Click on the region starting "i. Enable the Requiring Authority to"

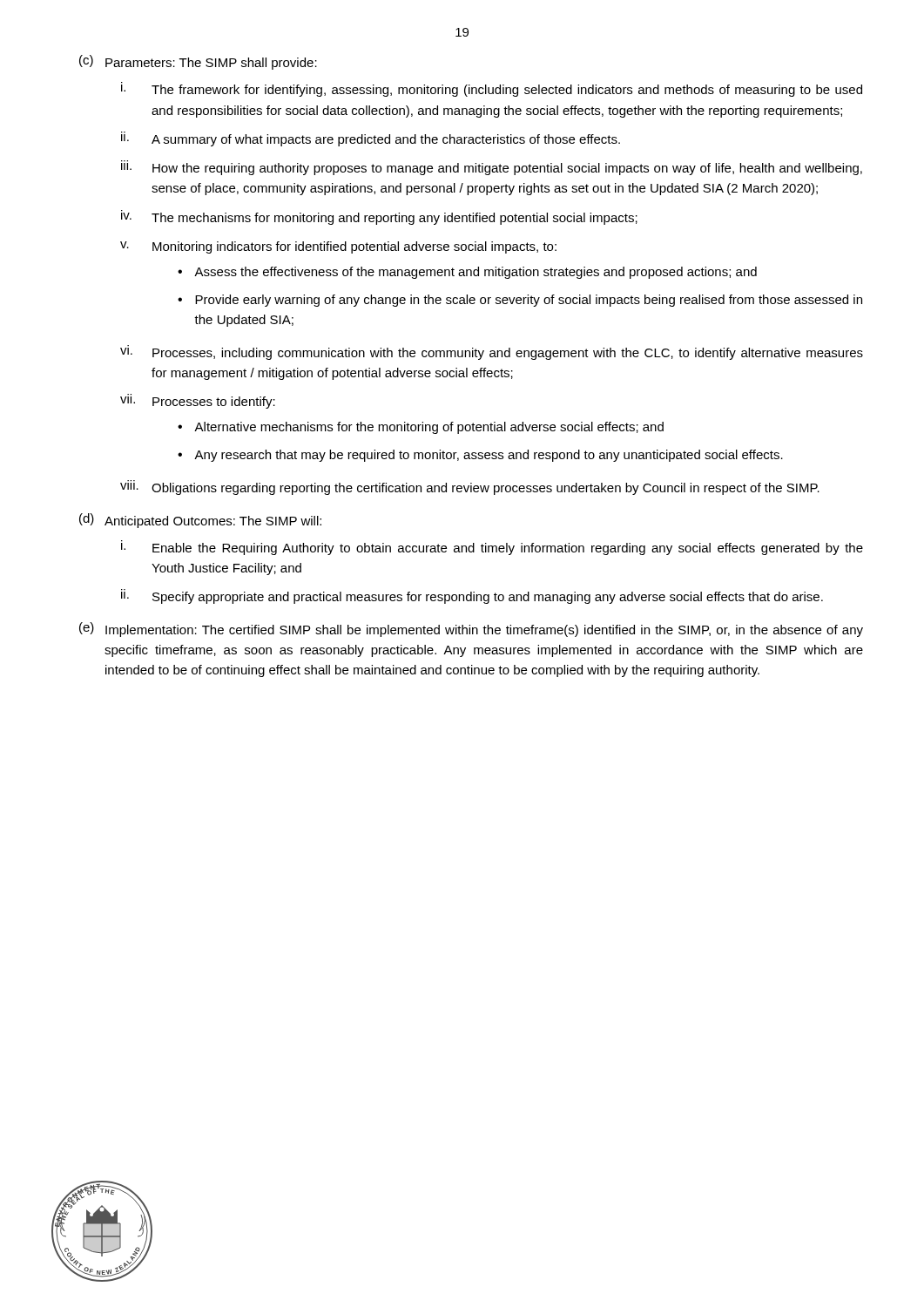(x=492, y=558)
